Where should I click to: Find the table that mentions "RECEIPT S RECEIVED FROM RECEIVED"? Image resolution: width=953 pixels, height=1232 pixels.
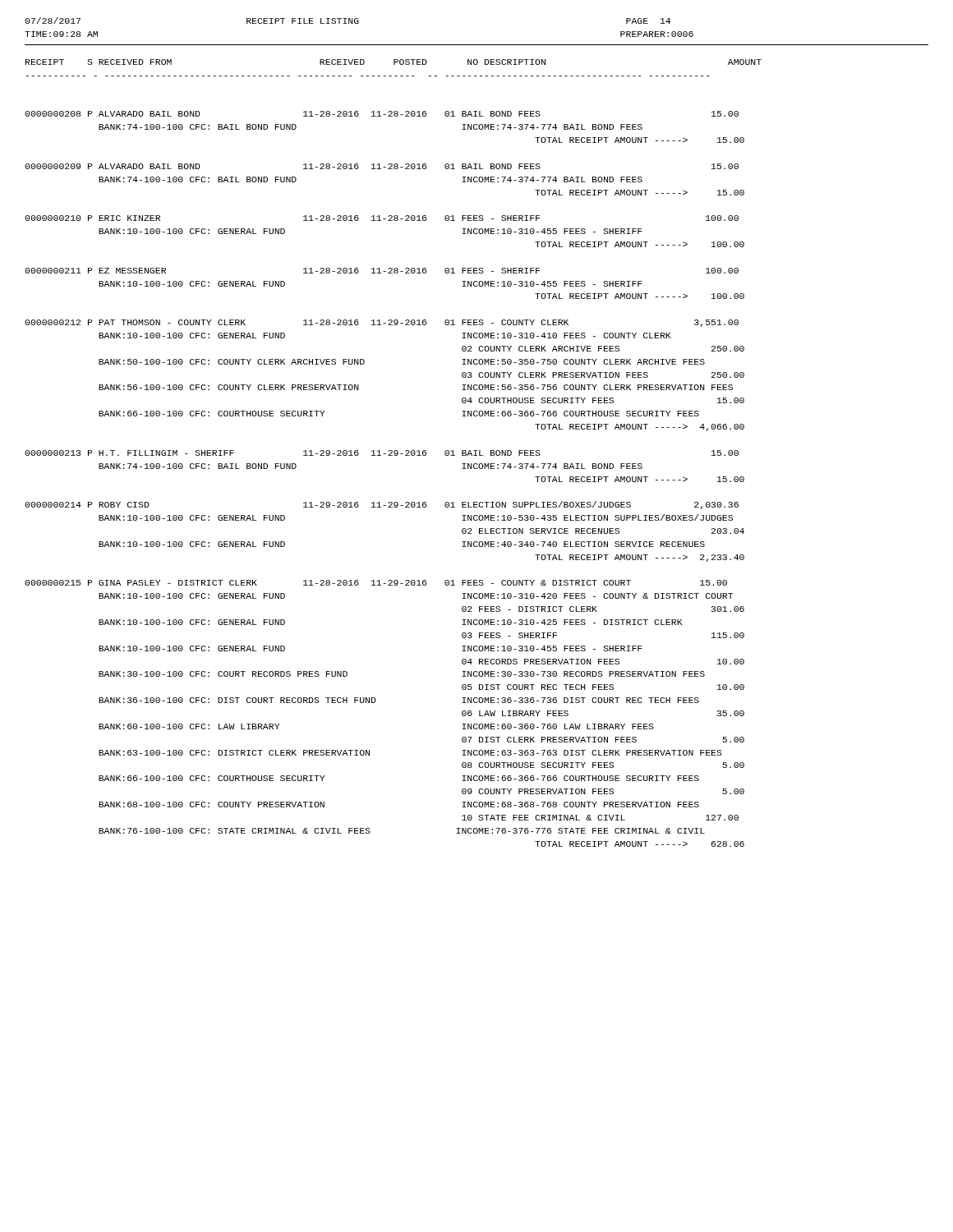click(x=476, y=453)
